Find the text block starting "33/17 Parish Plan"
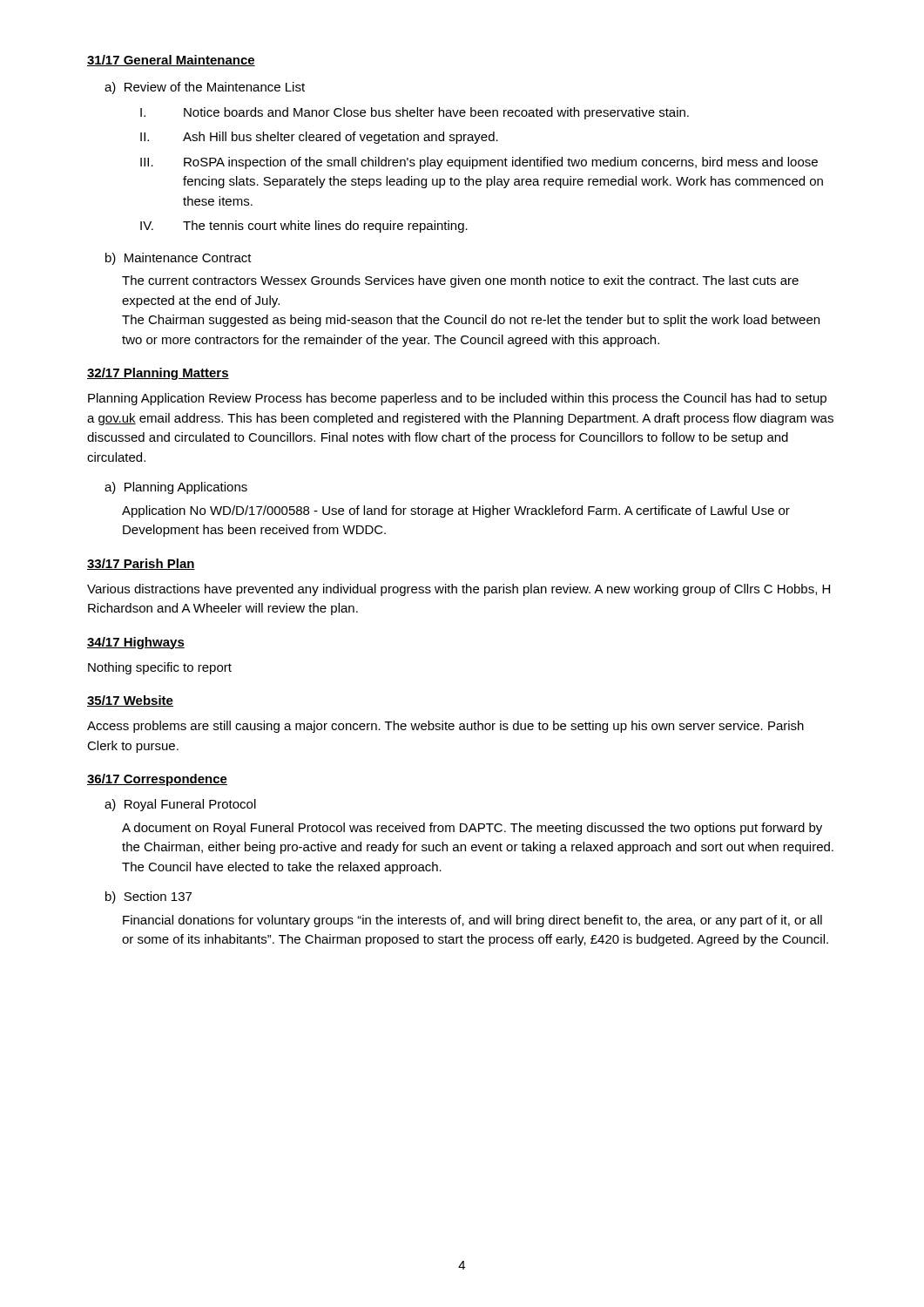Viewport: 924px width, 1307px height. click(x=141, y=563)
